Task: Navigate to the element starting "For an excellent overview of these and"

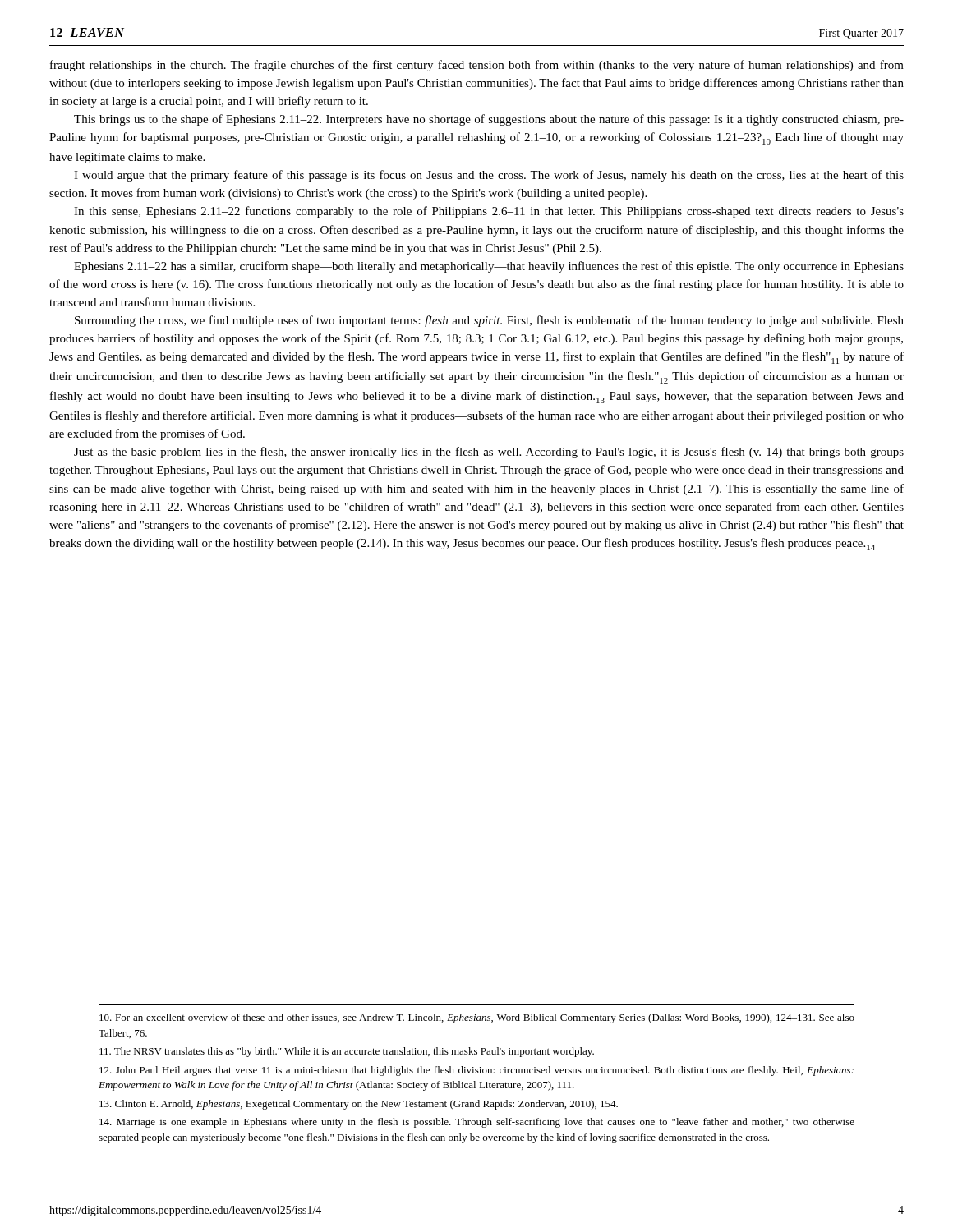Action: pos(476,1025)
